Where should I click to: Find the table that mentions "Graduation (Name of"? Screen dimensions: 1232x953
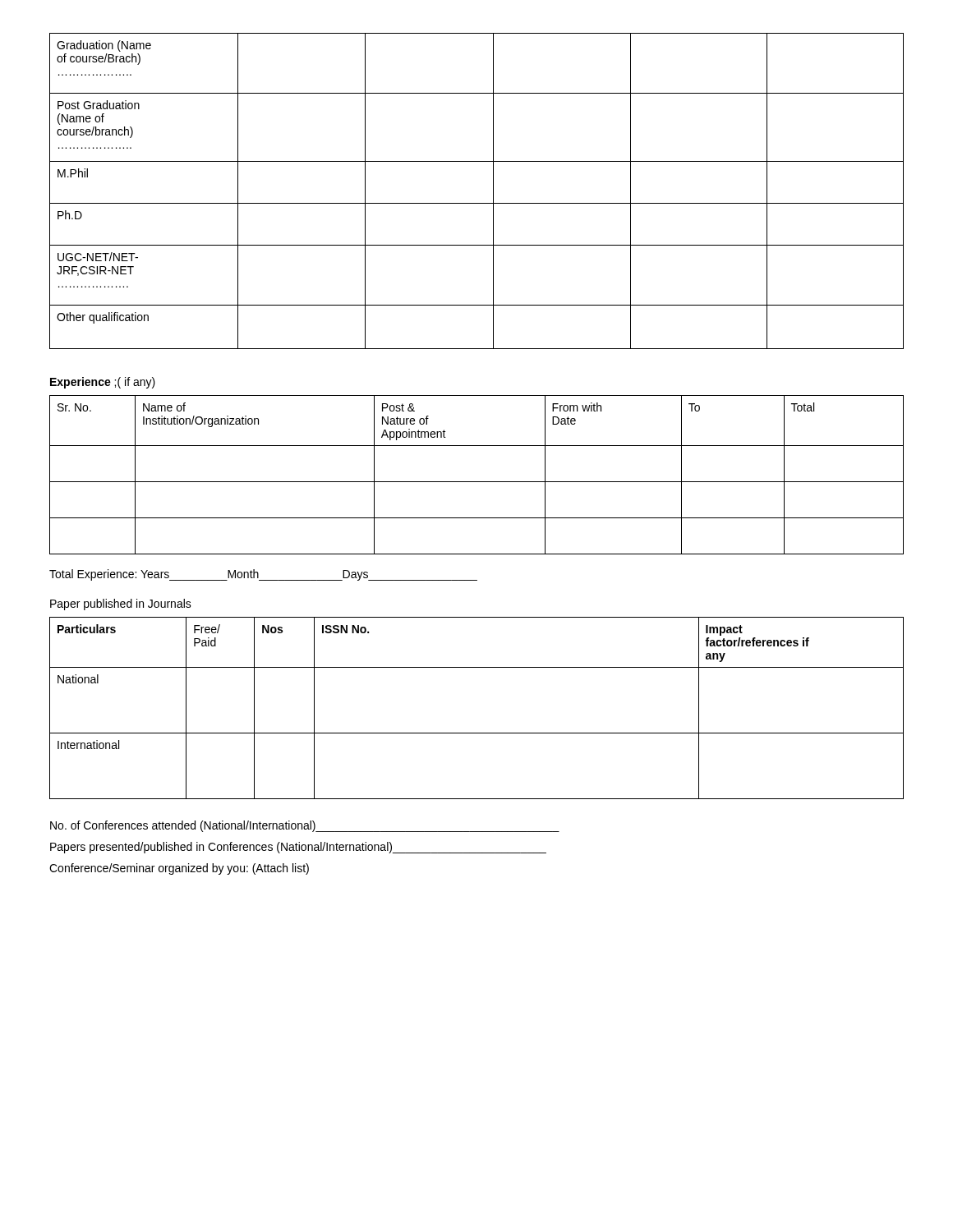476,191
